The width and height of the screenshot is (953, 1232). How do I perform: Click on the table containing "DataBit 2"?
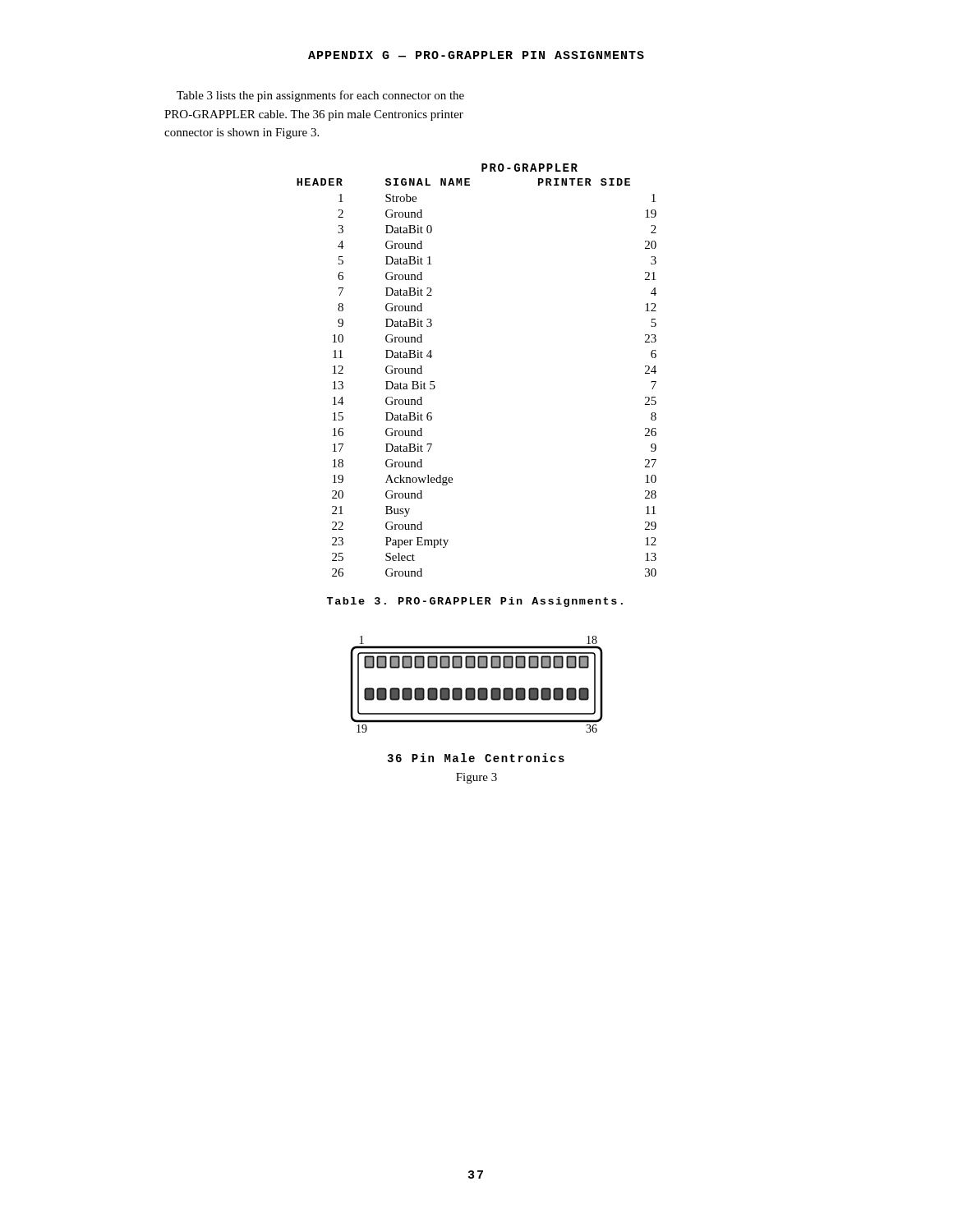click(x=476, y=371)
